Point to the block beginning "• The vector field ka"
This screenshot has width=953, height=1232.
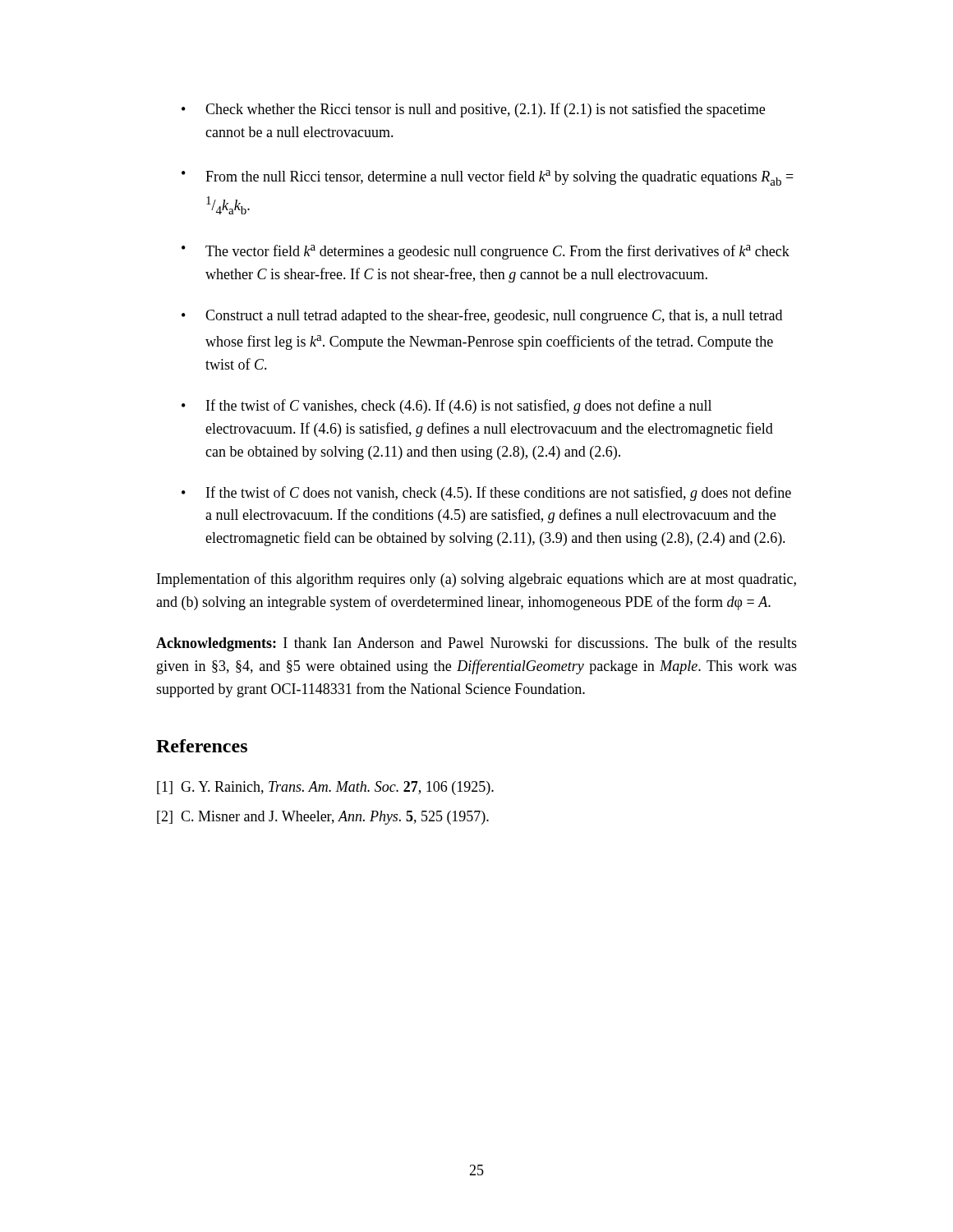(489, 262)
